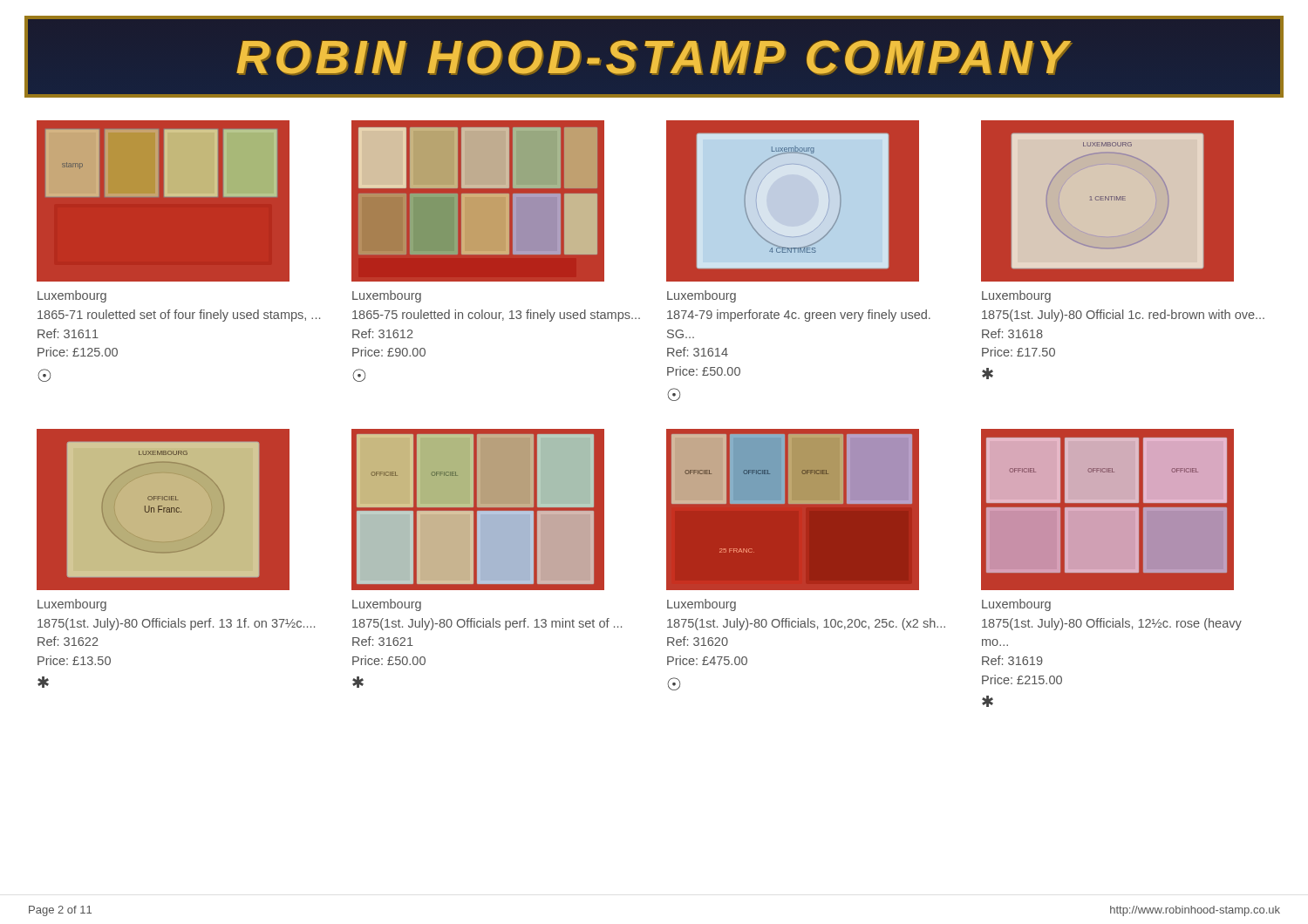Select the block starting "Luxembourg 1875(1st. July)-80 Officials, 12½c. rose (heavy"
This screenshot has height=924, width=1308.
click(1016, 605)
